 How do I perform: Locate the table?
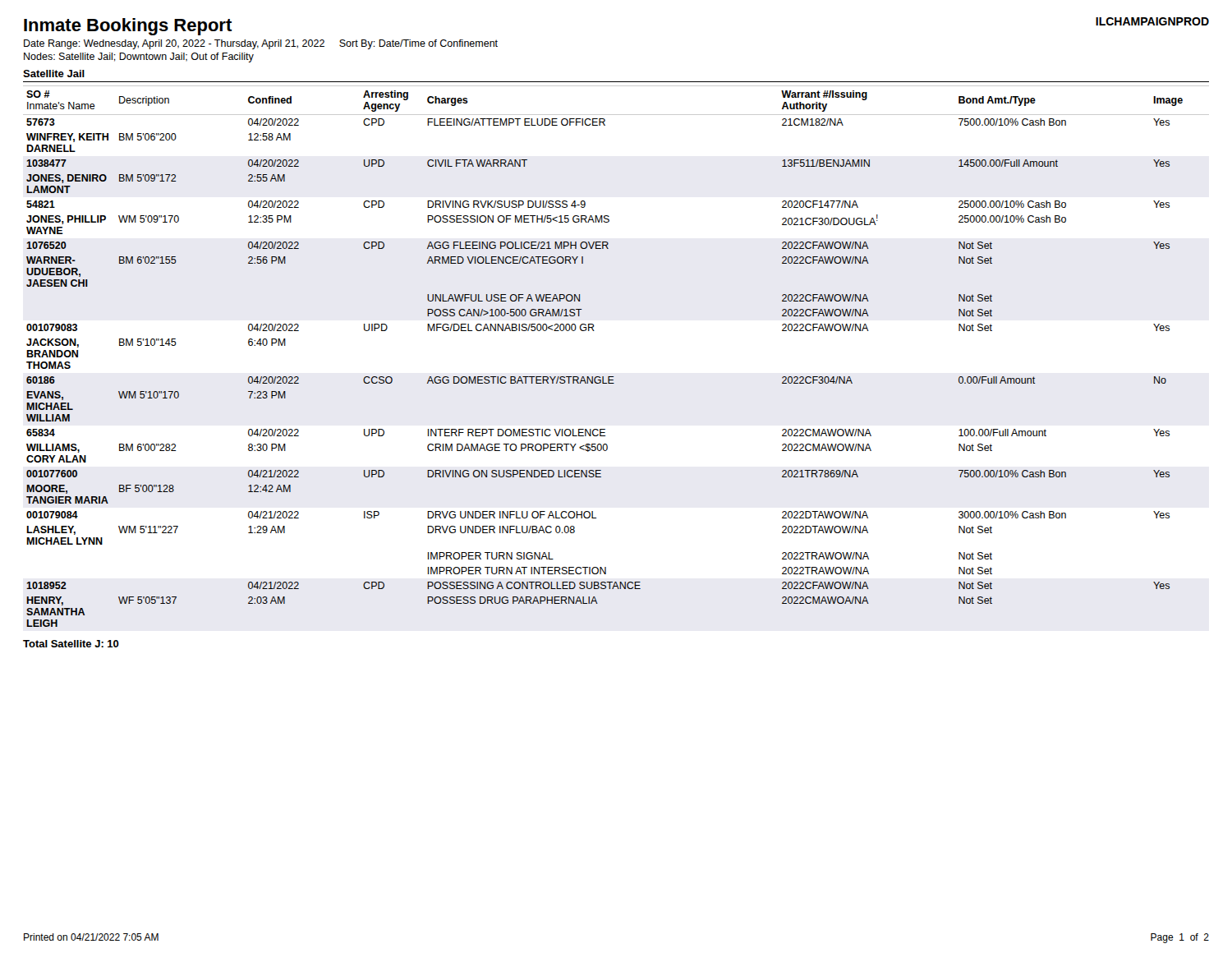tap(616, 358)
